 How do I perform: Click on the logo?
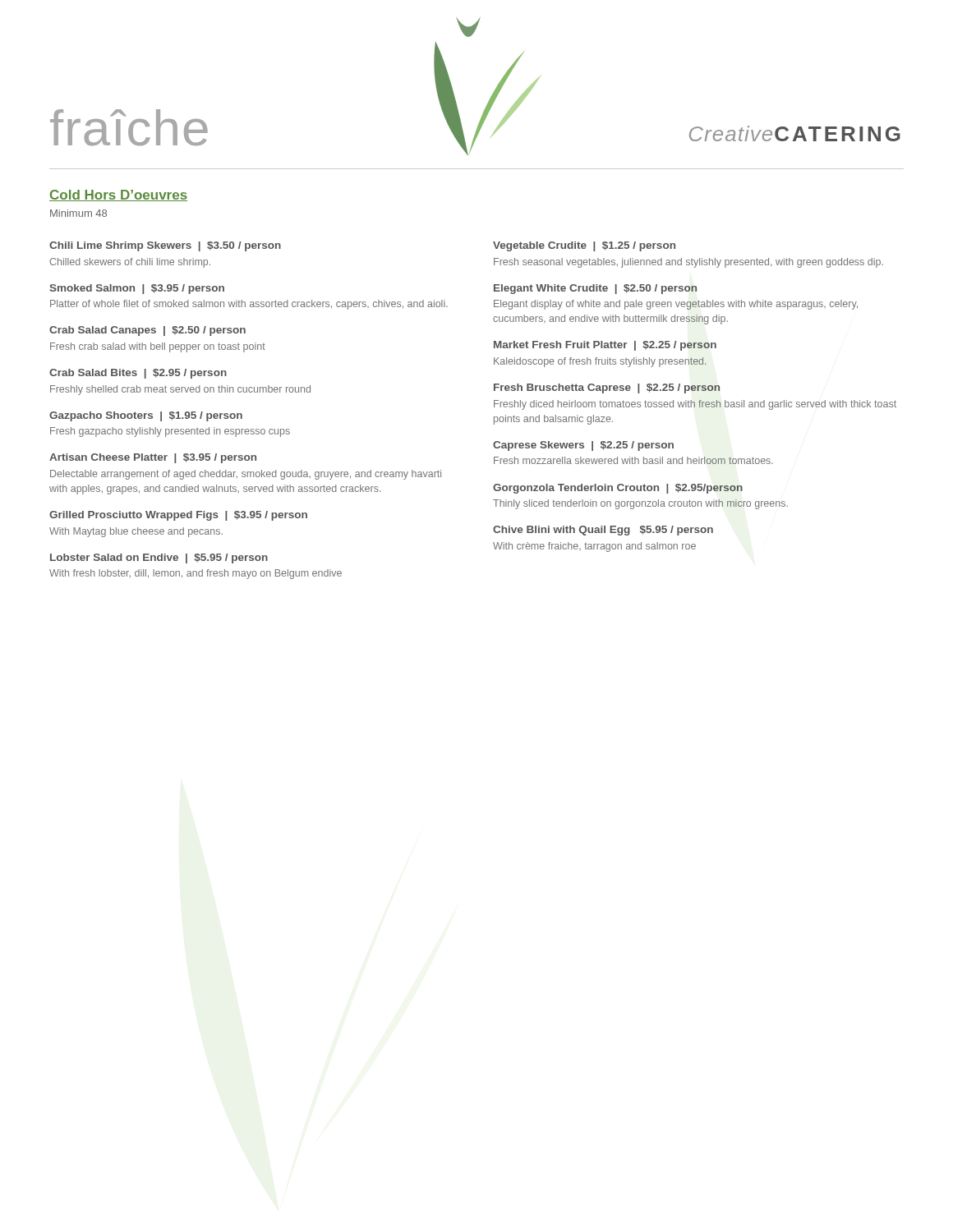(476, 90)
